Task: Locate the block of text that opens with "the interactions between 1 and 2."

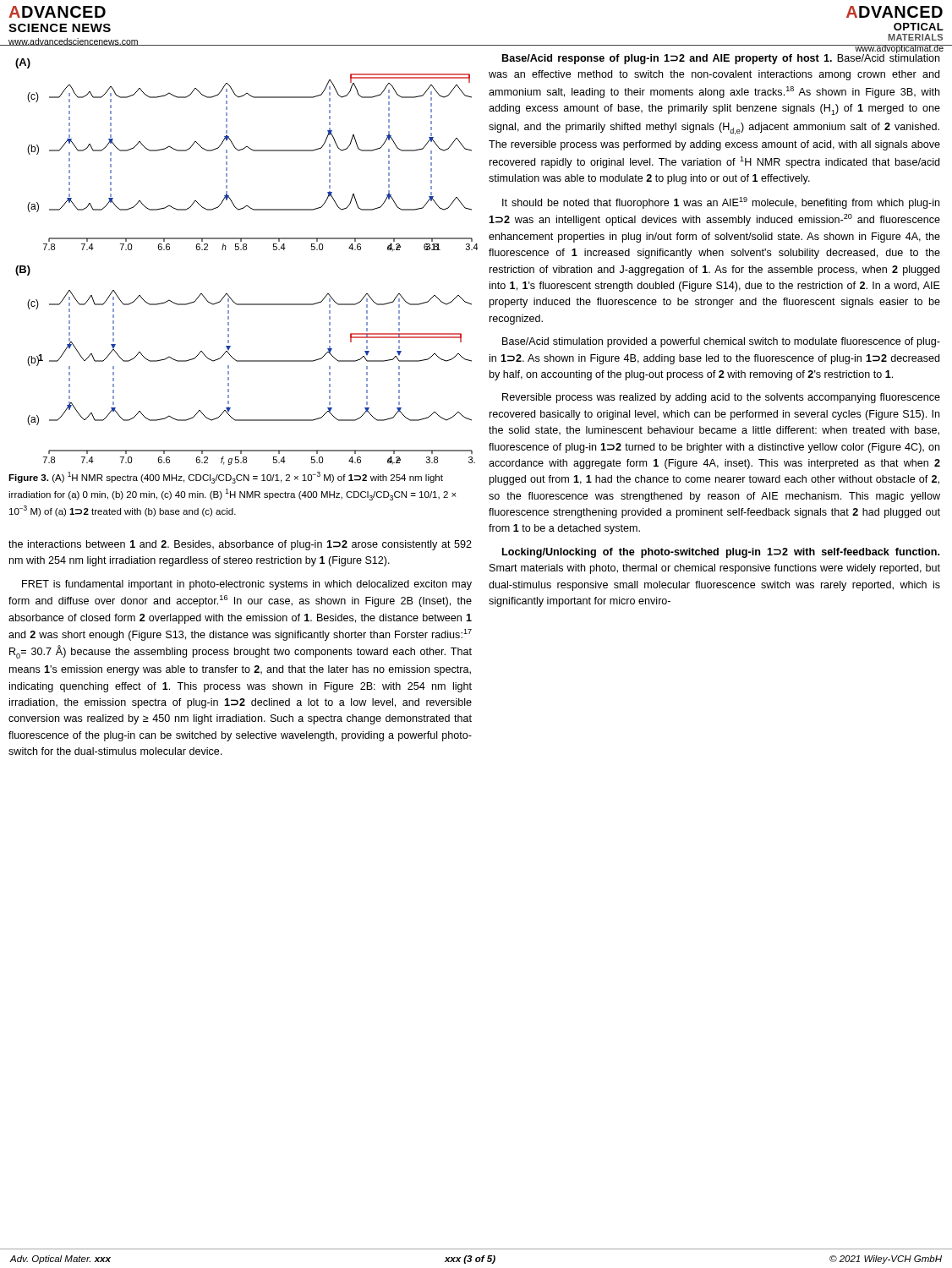Action: click(240, 649)
